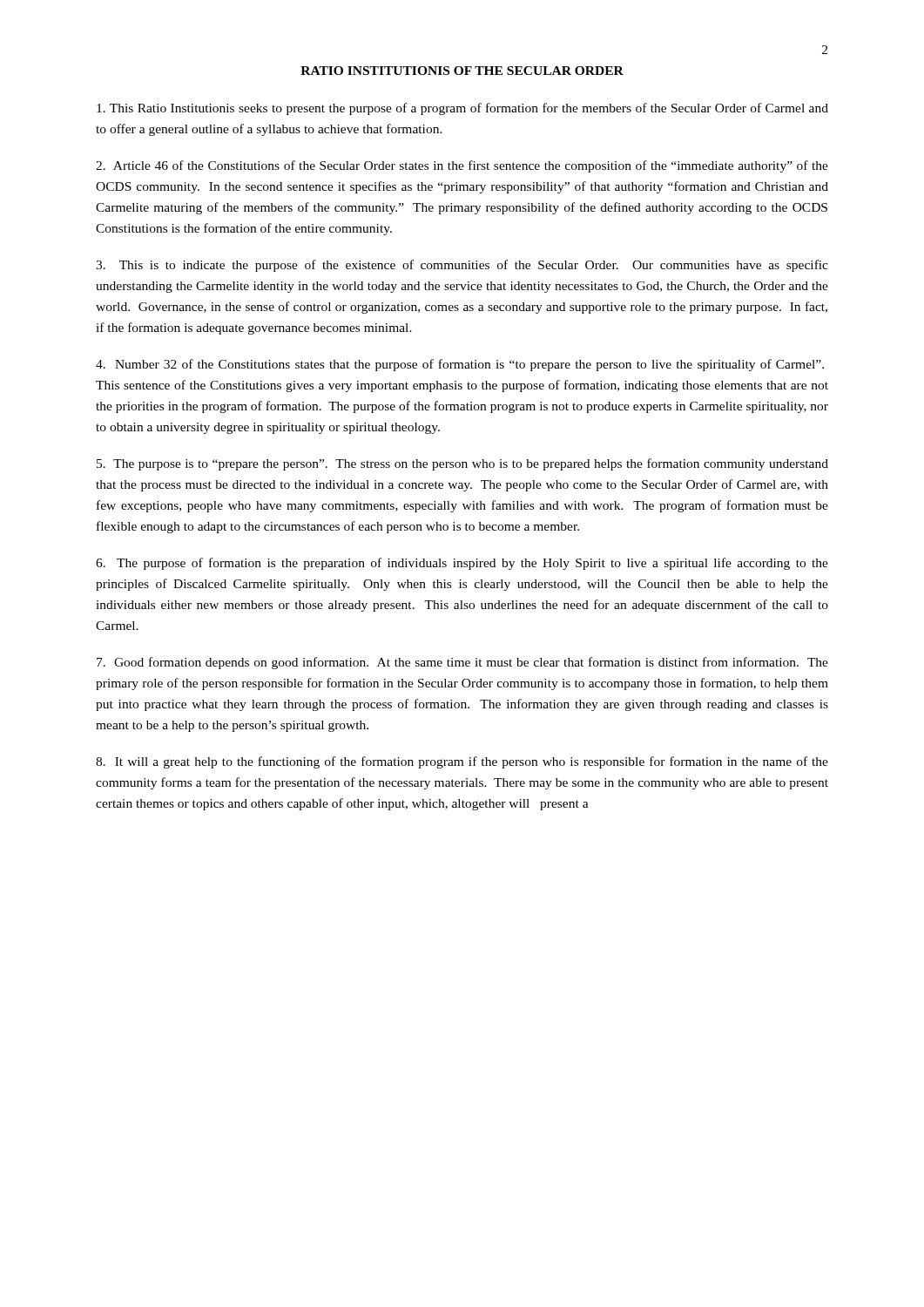Where is the passage that starts "Good formation depends on good information. At"?
The height and width of the screenshot is (1307, 924).
pyautogui.click(x=462, y=693)
